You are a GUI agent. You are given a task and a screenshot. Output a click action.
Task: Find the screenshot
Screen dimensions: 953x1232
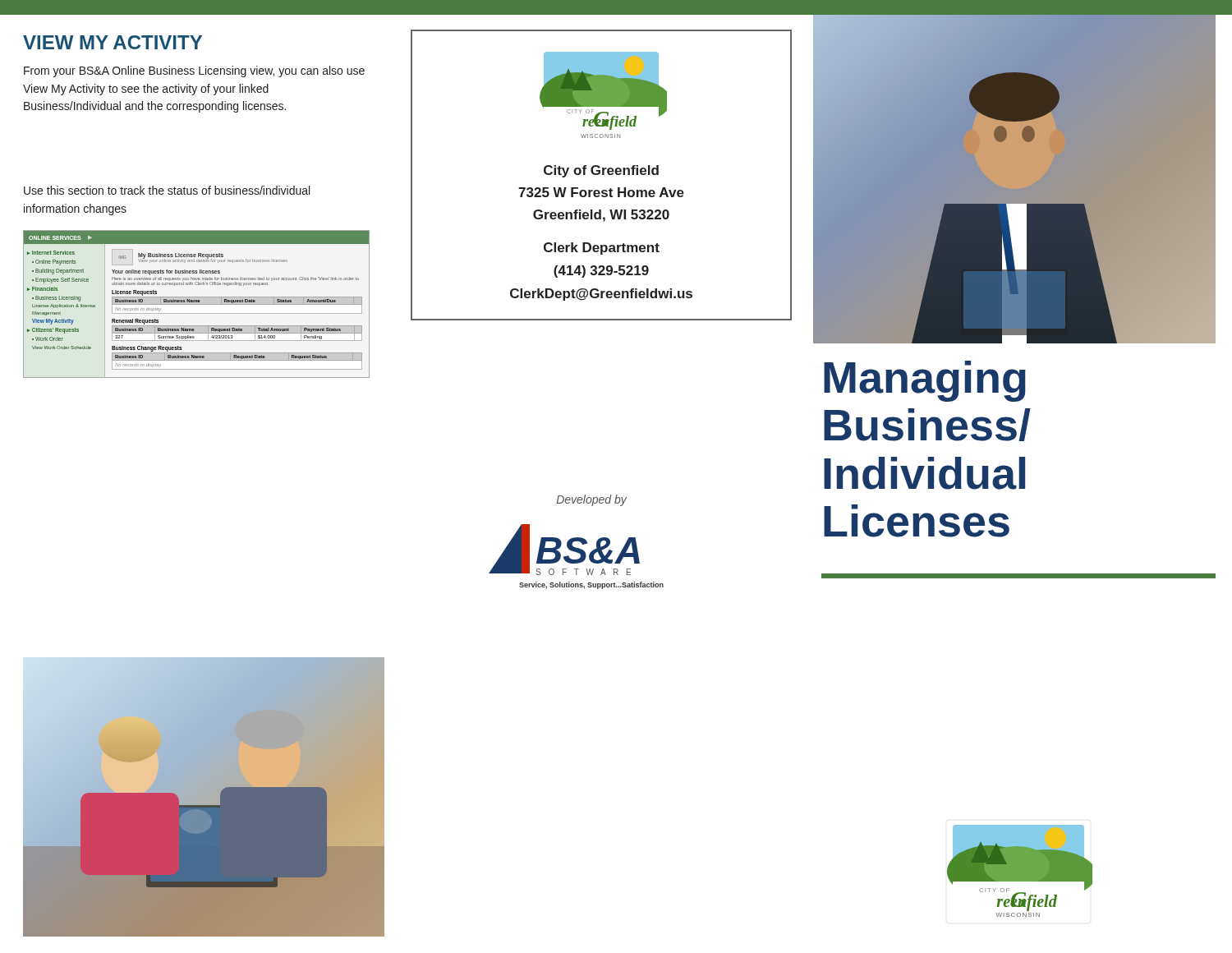coord(196,304)
